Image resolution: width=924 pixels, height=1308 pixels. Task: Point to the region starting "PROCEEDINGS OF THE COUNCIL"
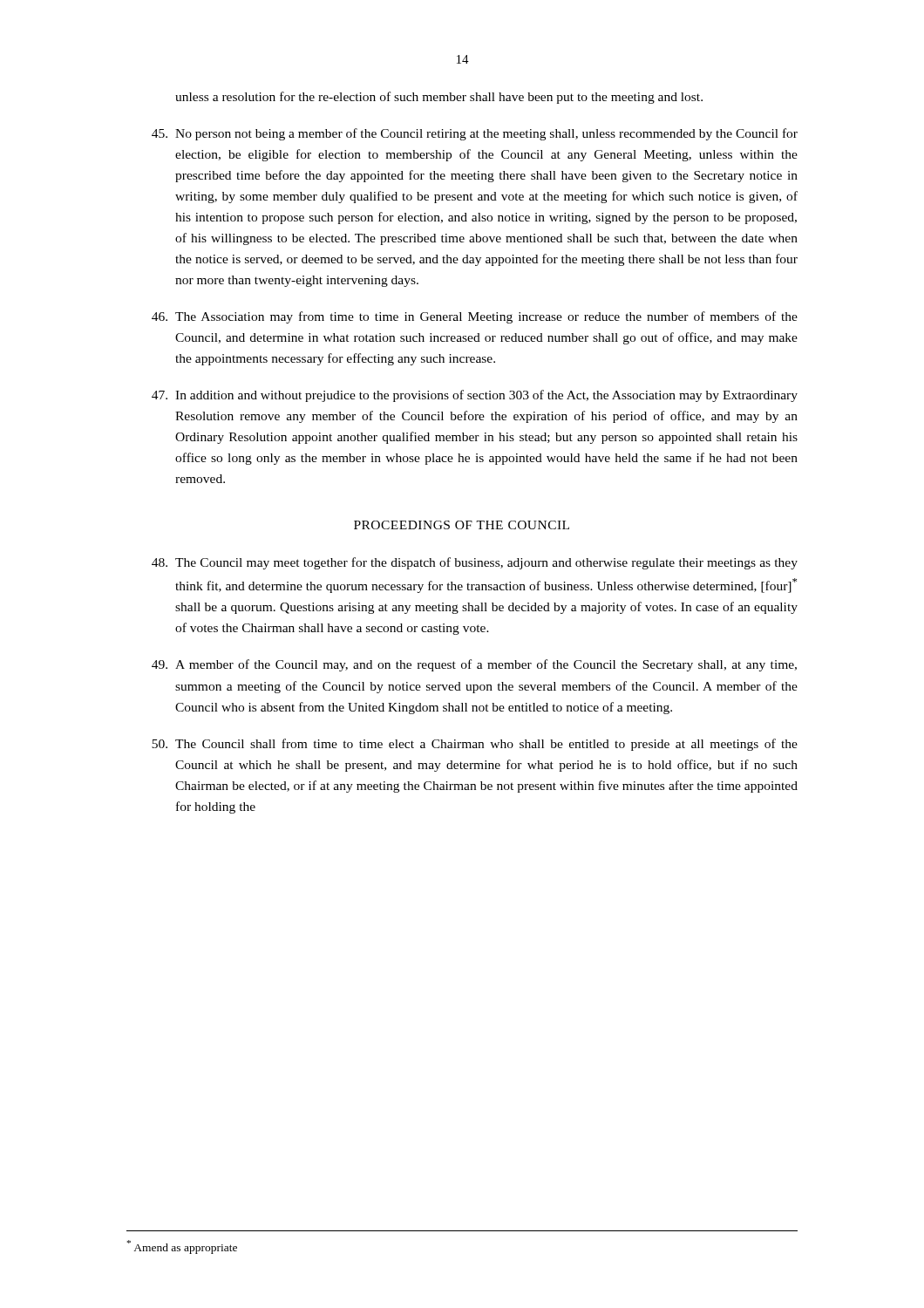point(462,525)
